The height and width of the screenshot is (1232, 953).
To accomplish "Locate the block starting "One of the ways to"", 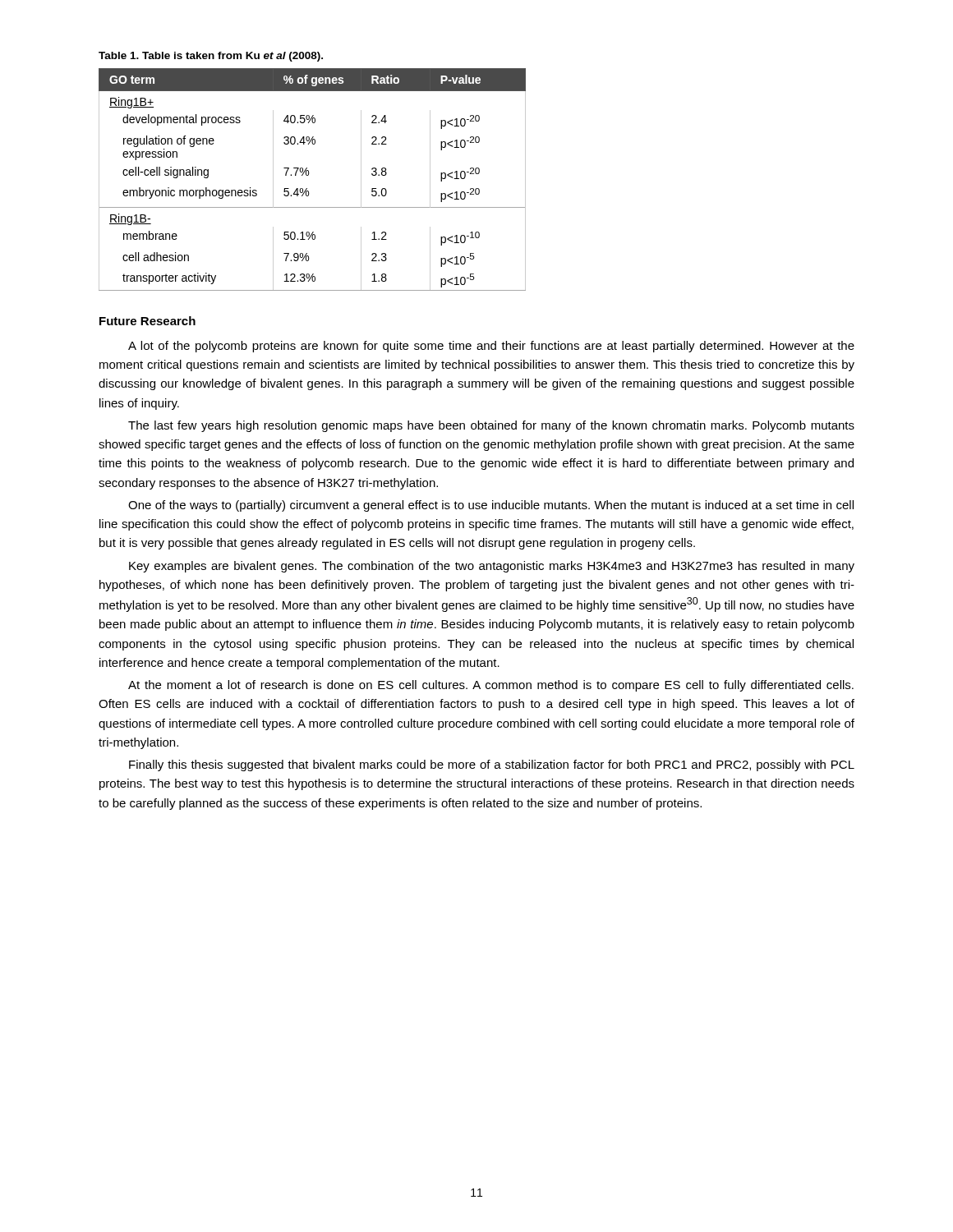I will (x=476, y=524).
